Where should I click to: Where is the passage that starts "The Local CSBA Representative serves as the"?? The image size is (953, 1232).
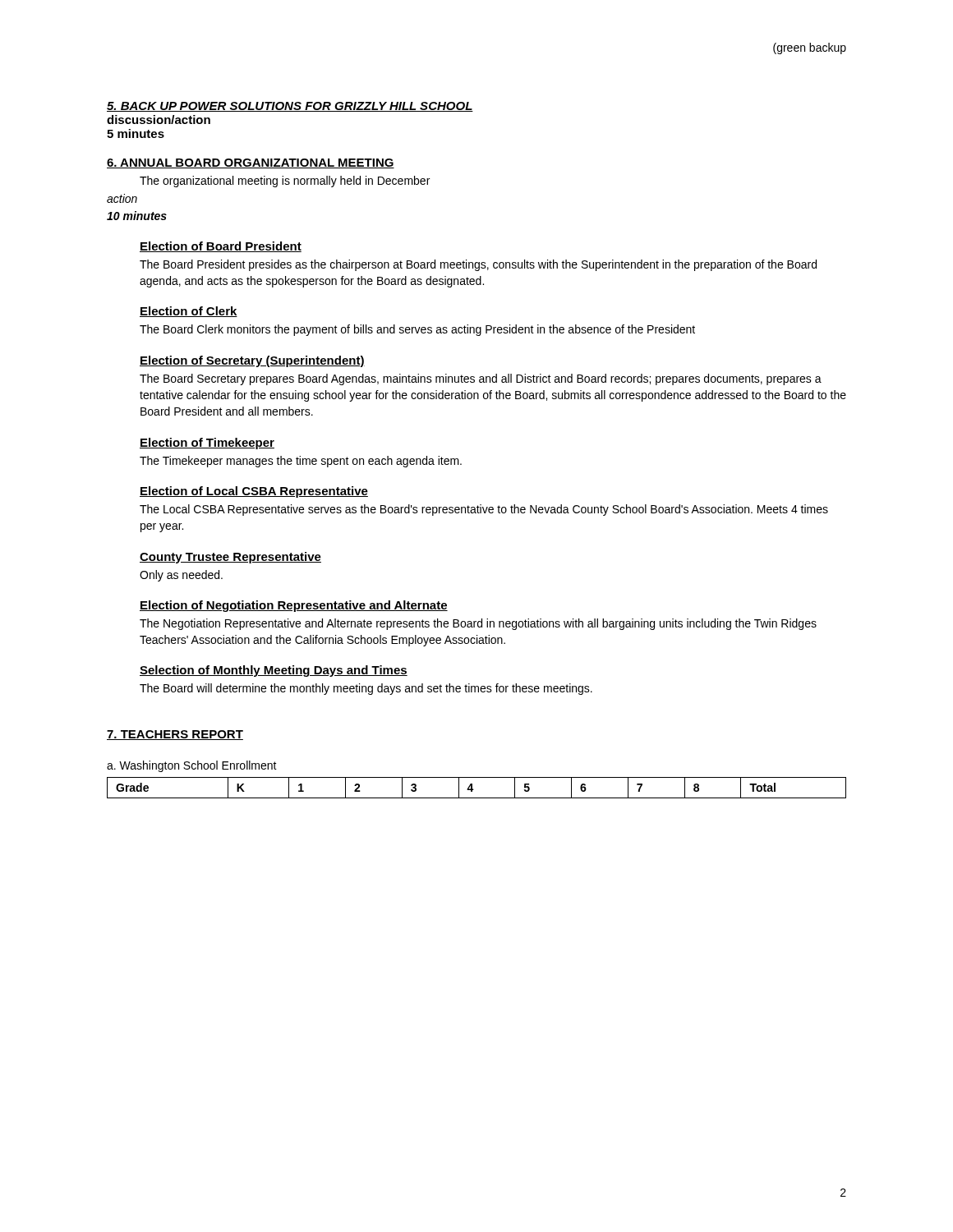point(493,518)
